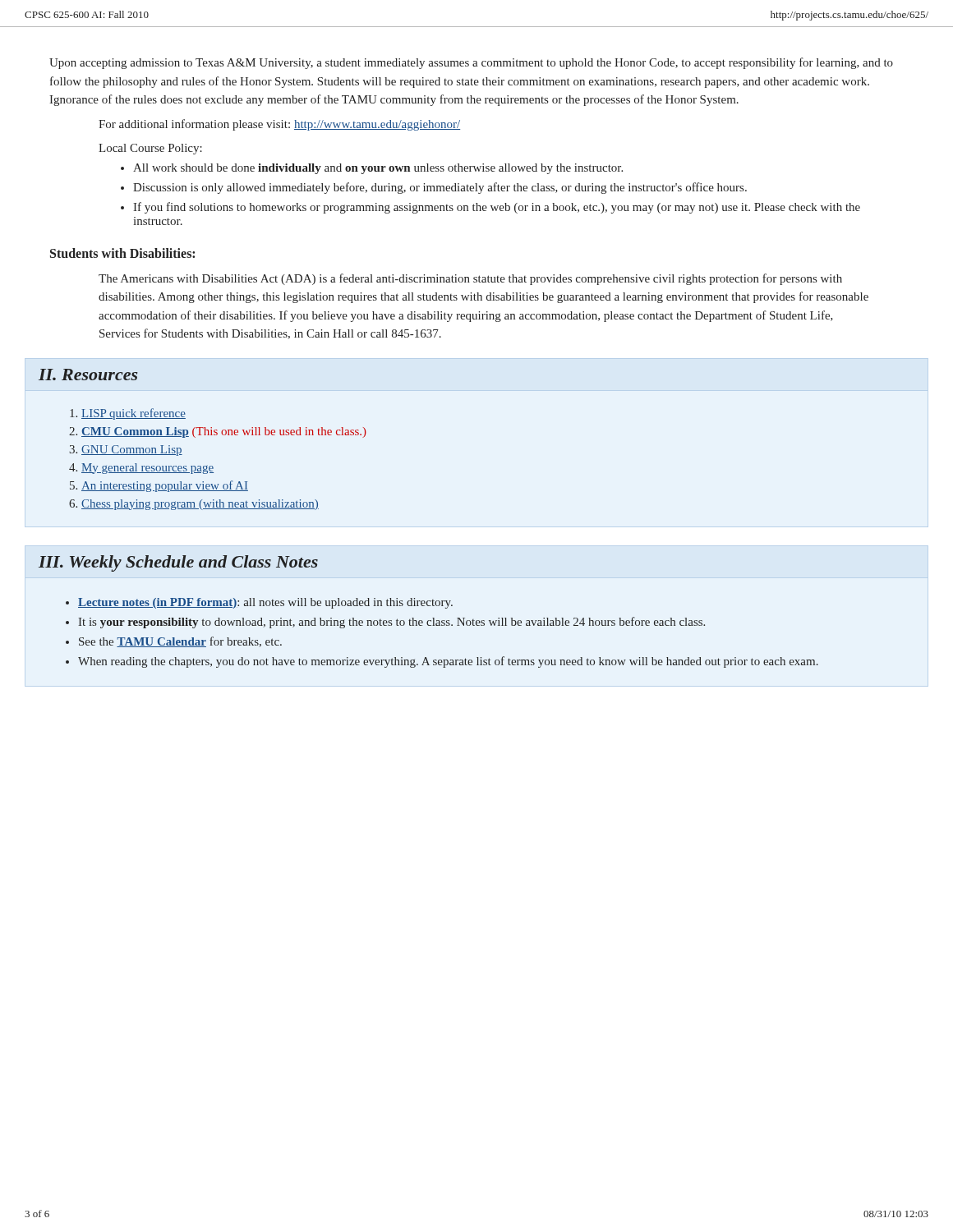This screenshot has width=953, height=1232.
Task: Click on the text block starting "The Americans with"
Action: coord(485,306)
